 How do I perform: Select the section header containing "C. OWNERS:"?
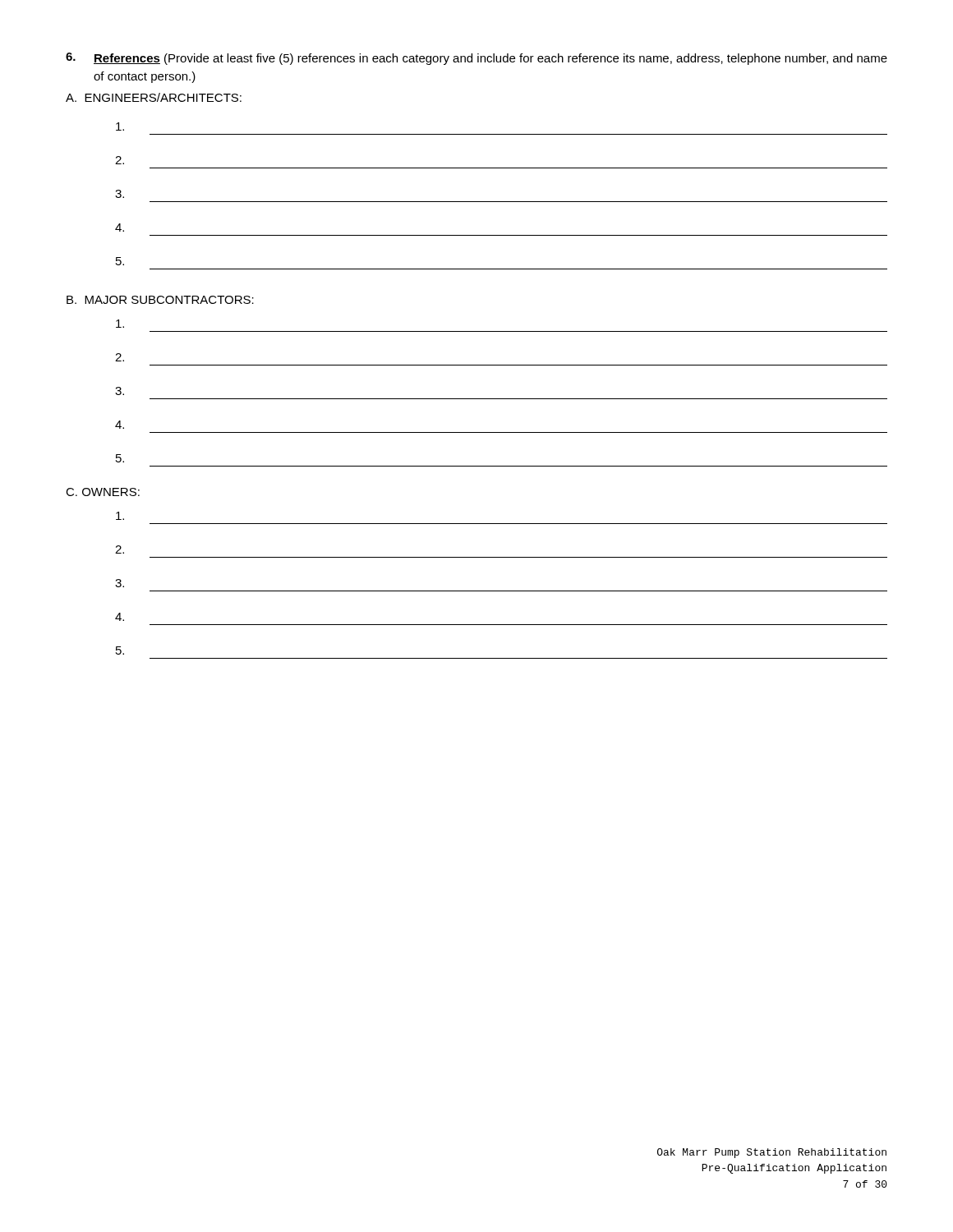coord(103,491)
